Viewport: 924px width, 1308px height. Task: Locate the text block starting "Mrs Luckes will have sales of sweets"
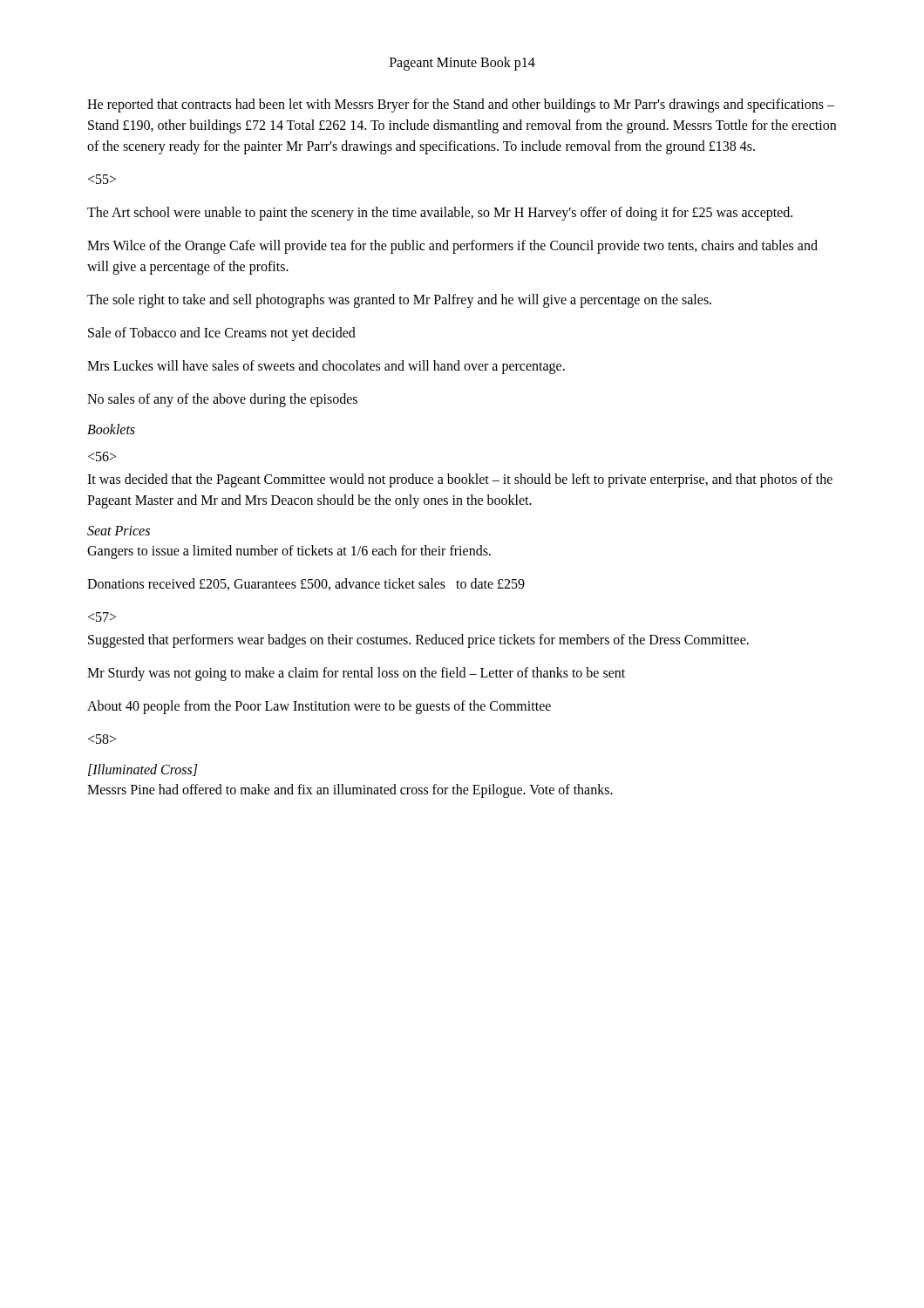pyautogui.click(x=326, y=366)
